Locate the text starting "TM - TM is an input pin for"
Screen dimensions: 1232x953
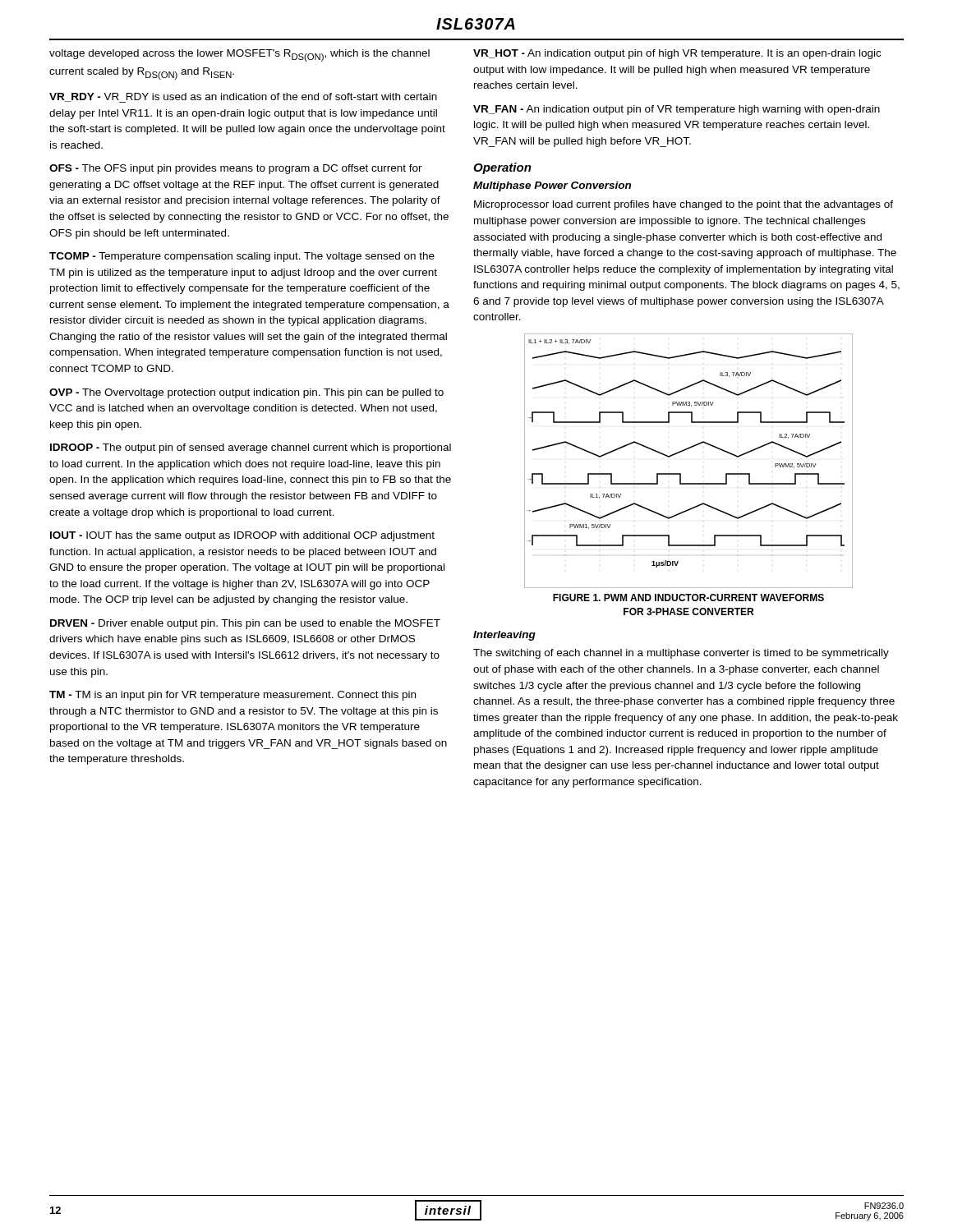[x=248, y=727]
